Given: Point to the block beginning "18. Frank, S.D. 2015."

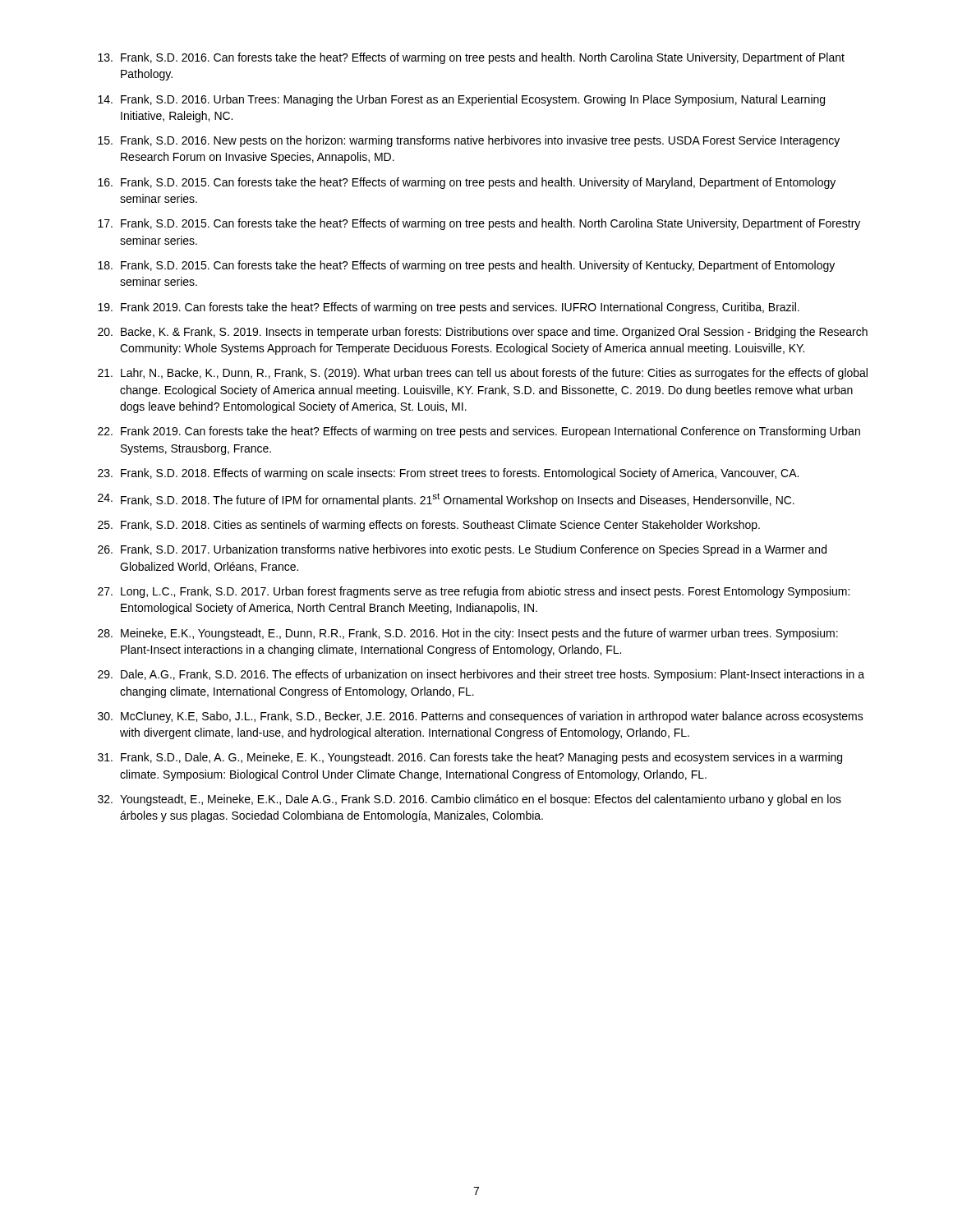Looking at the screenshot, I should 476,274.
